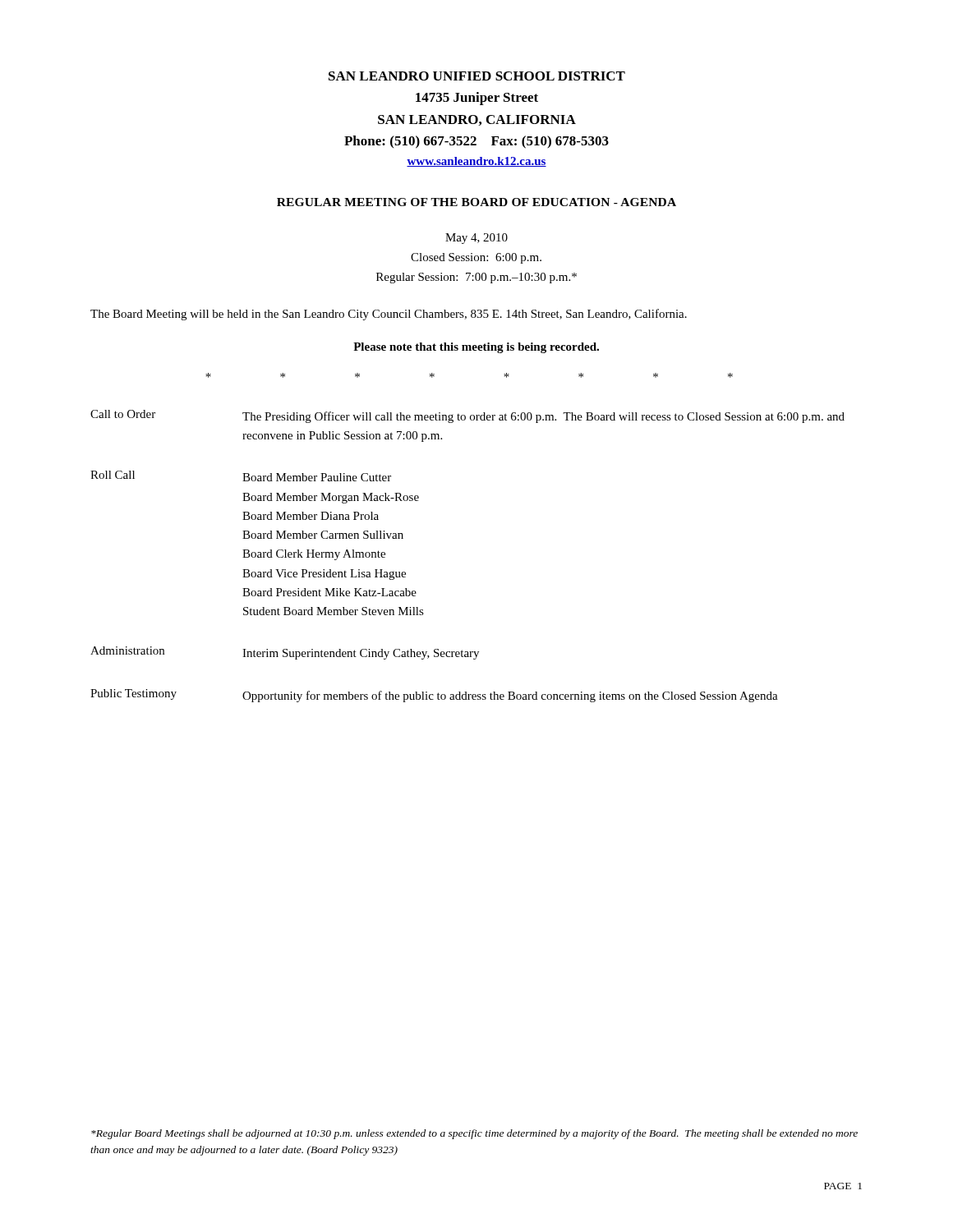Select the text block that reads "The Board Meeting will"
The width and height of the screenshot is (953, 1232).
tap(389, 313)
